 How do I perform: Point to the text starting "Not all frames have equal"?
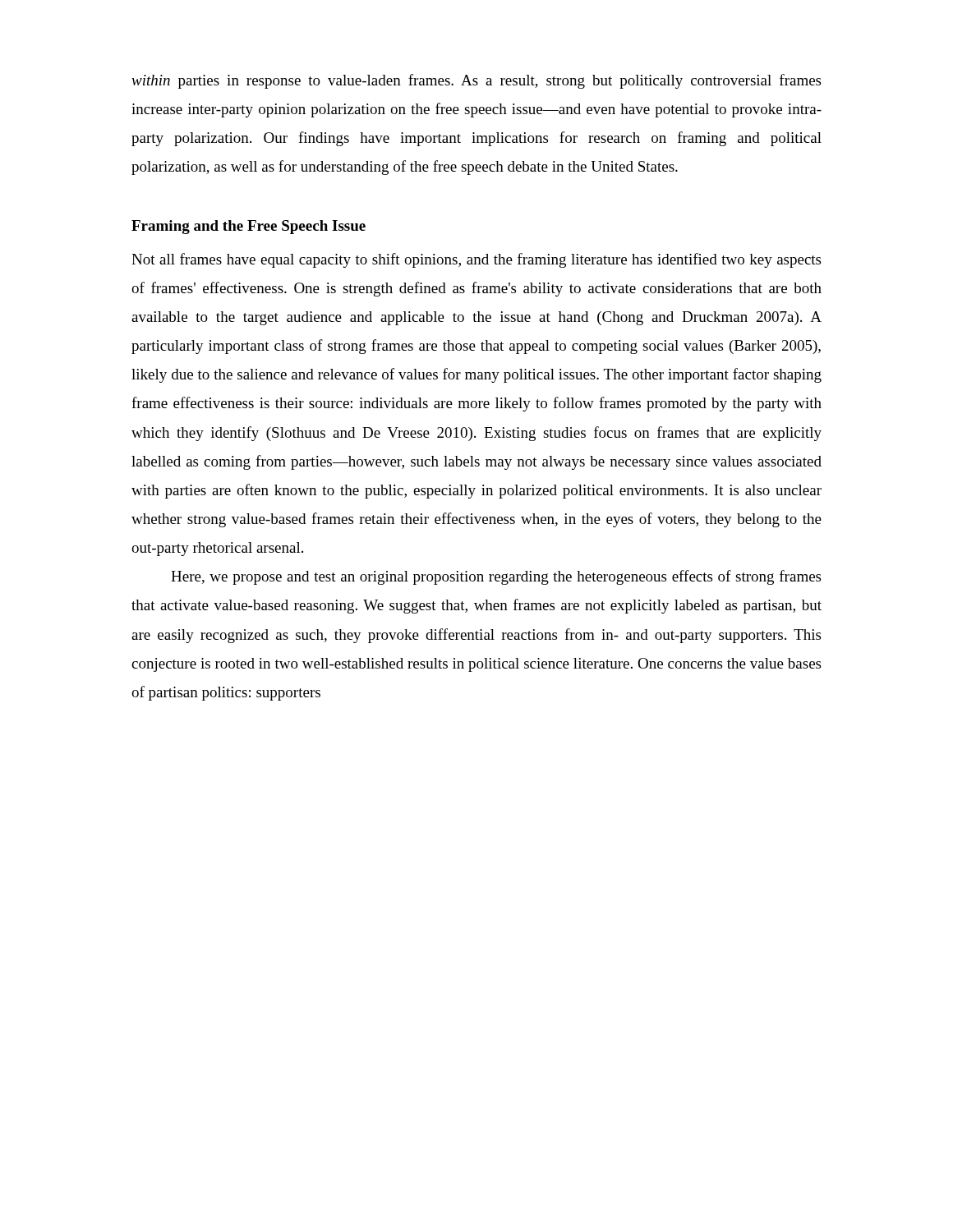click(x=476, y=403)
